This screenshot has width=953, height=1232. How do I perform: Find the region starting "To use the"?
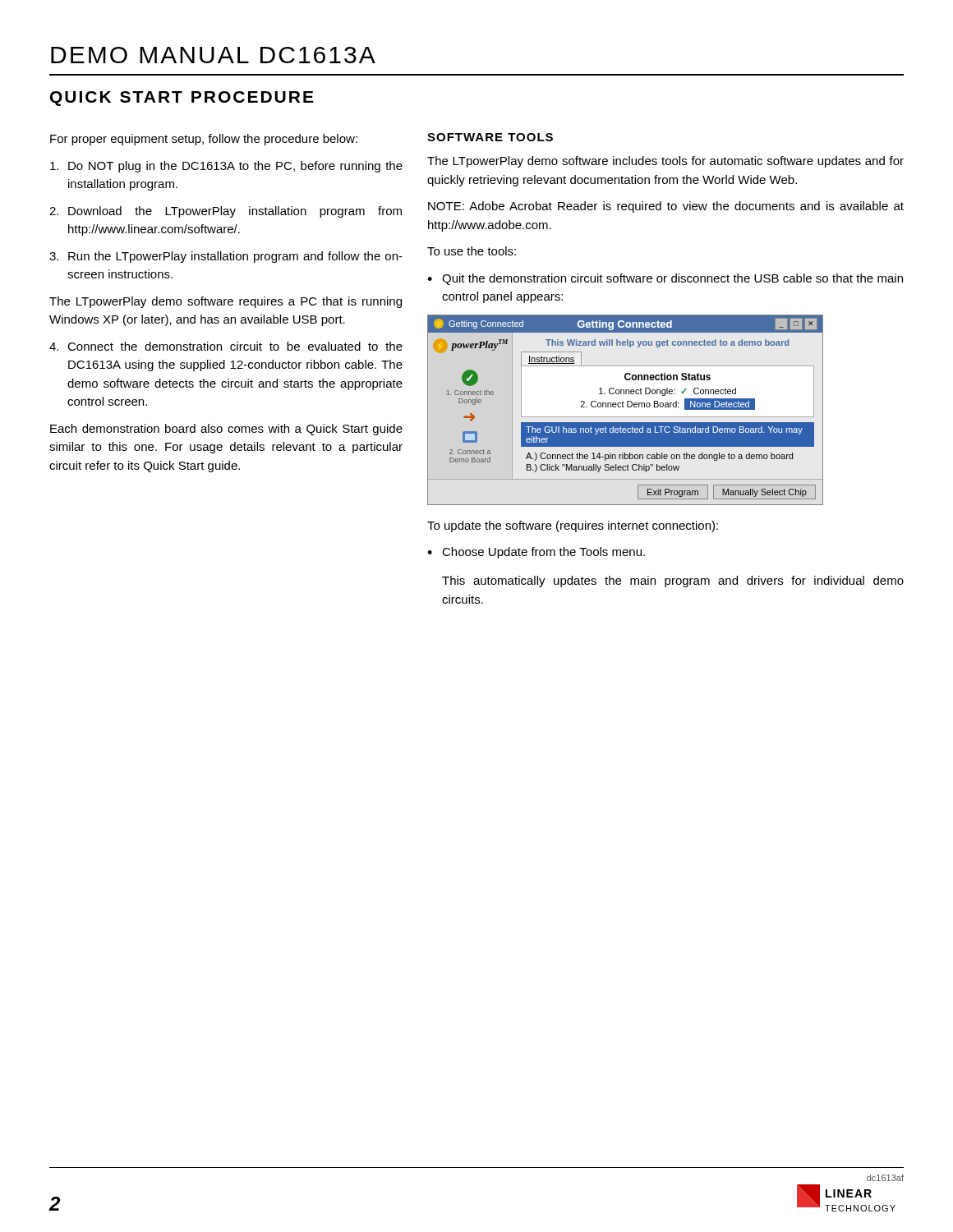tap(472, 251)
